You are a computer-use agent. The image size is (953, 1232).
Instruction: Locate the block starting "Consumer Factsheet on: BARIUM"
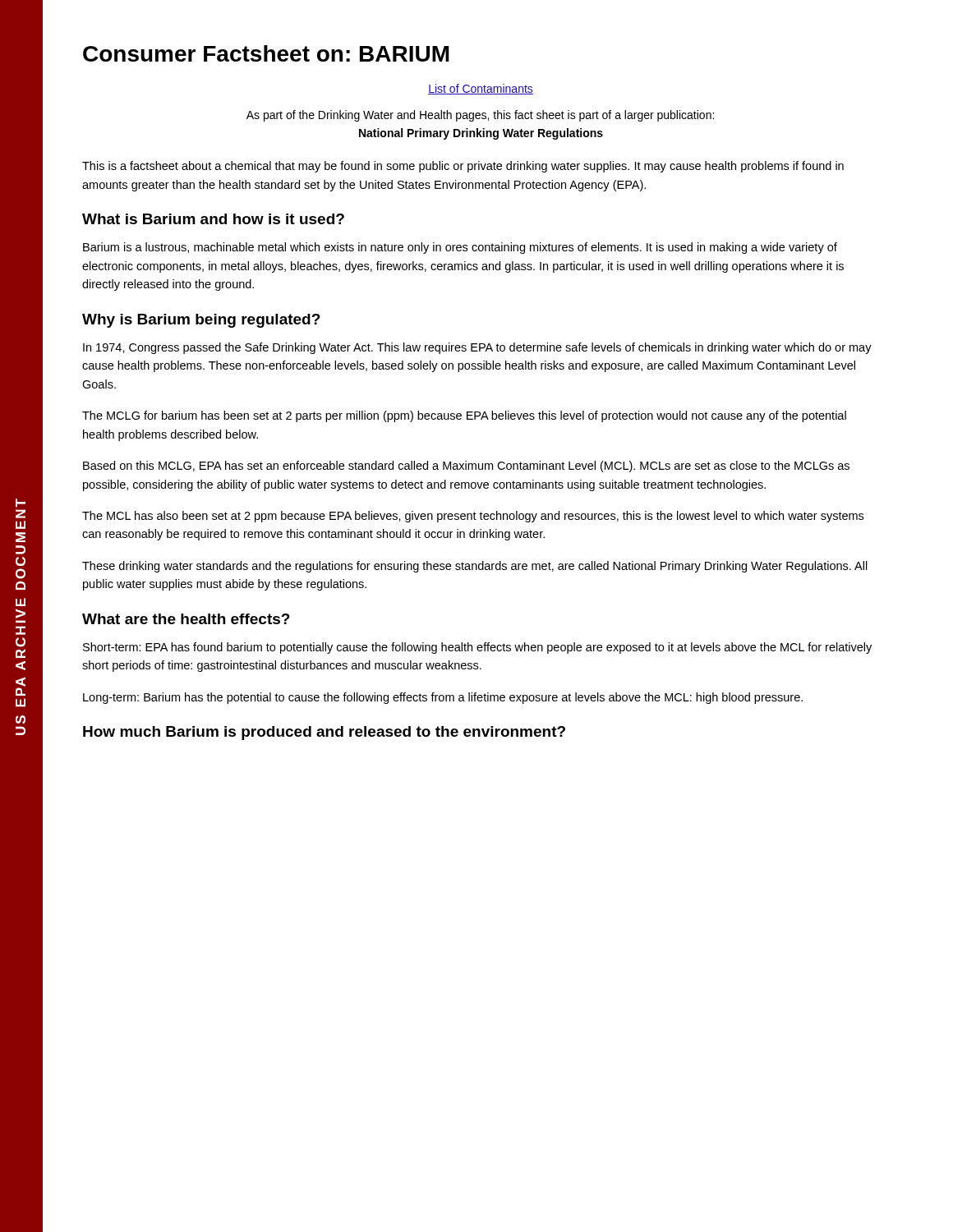(x=266, y=54)
